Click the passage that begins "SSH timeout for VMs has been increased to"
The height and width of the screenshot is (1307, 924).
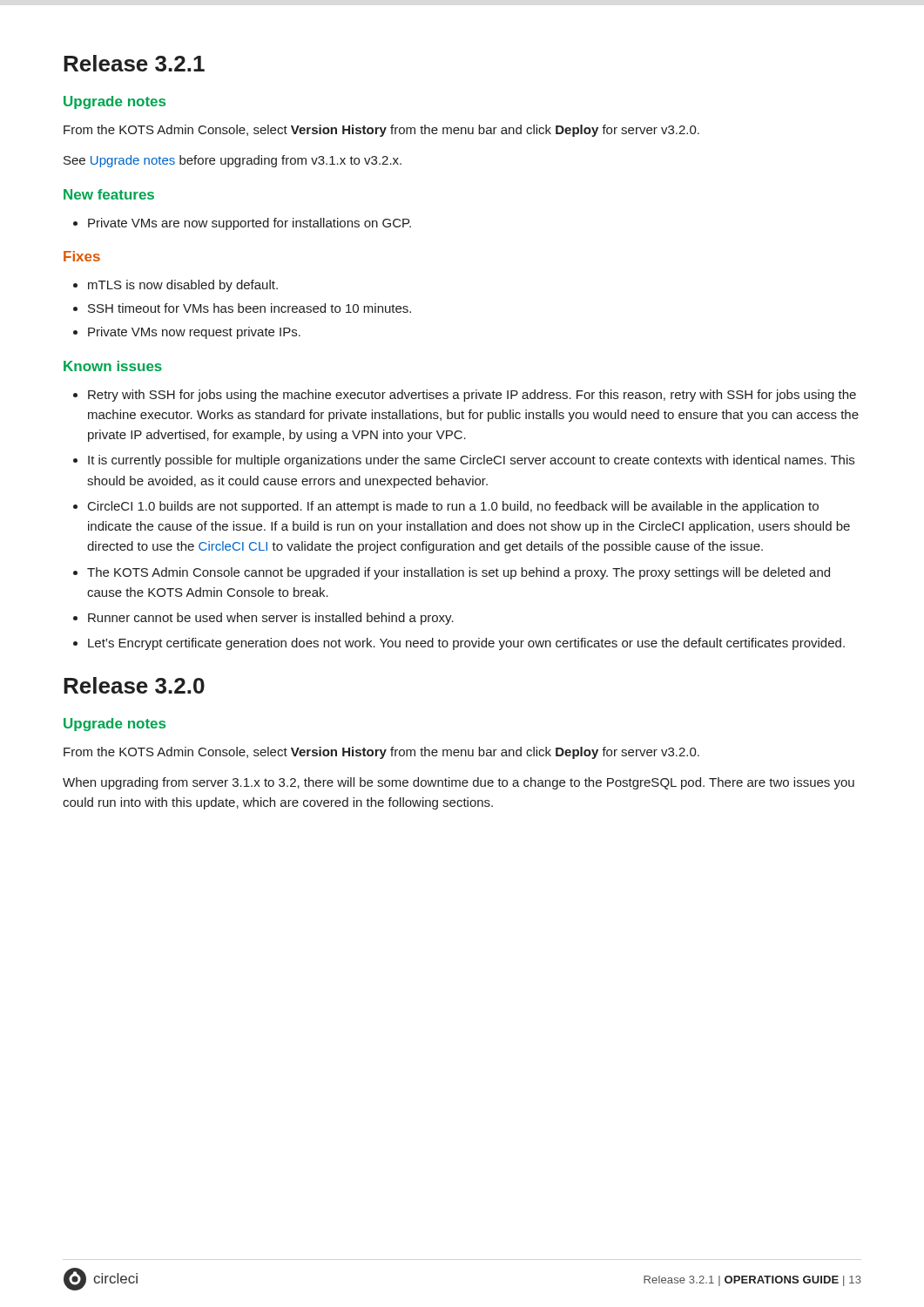click(x=242, y=308)
